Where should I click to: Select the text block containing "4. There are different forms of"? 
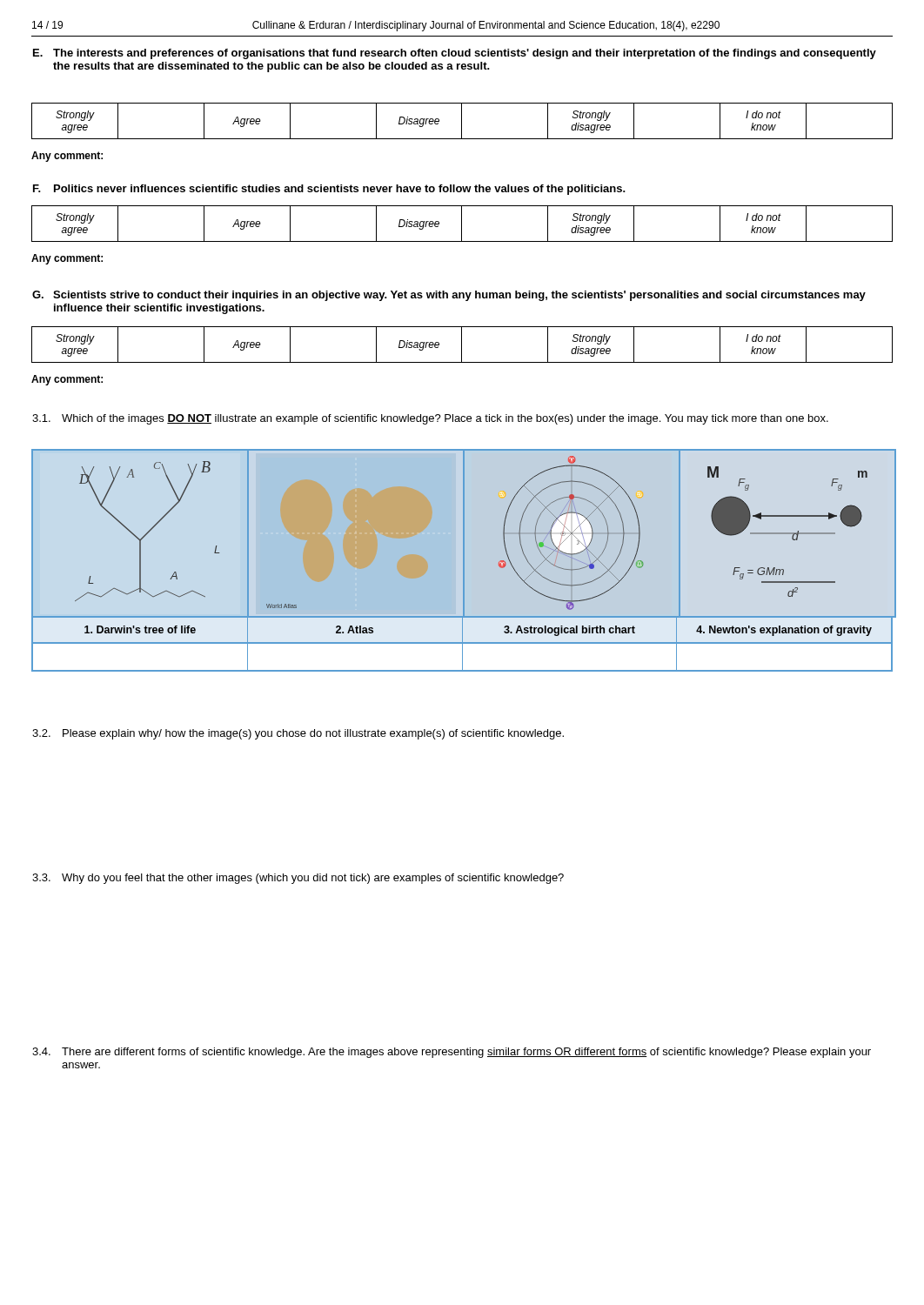pos(462,1058)
